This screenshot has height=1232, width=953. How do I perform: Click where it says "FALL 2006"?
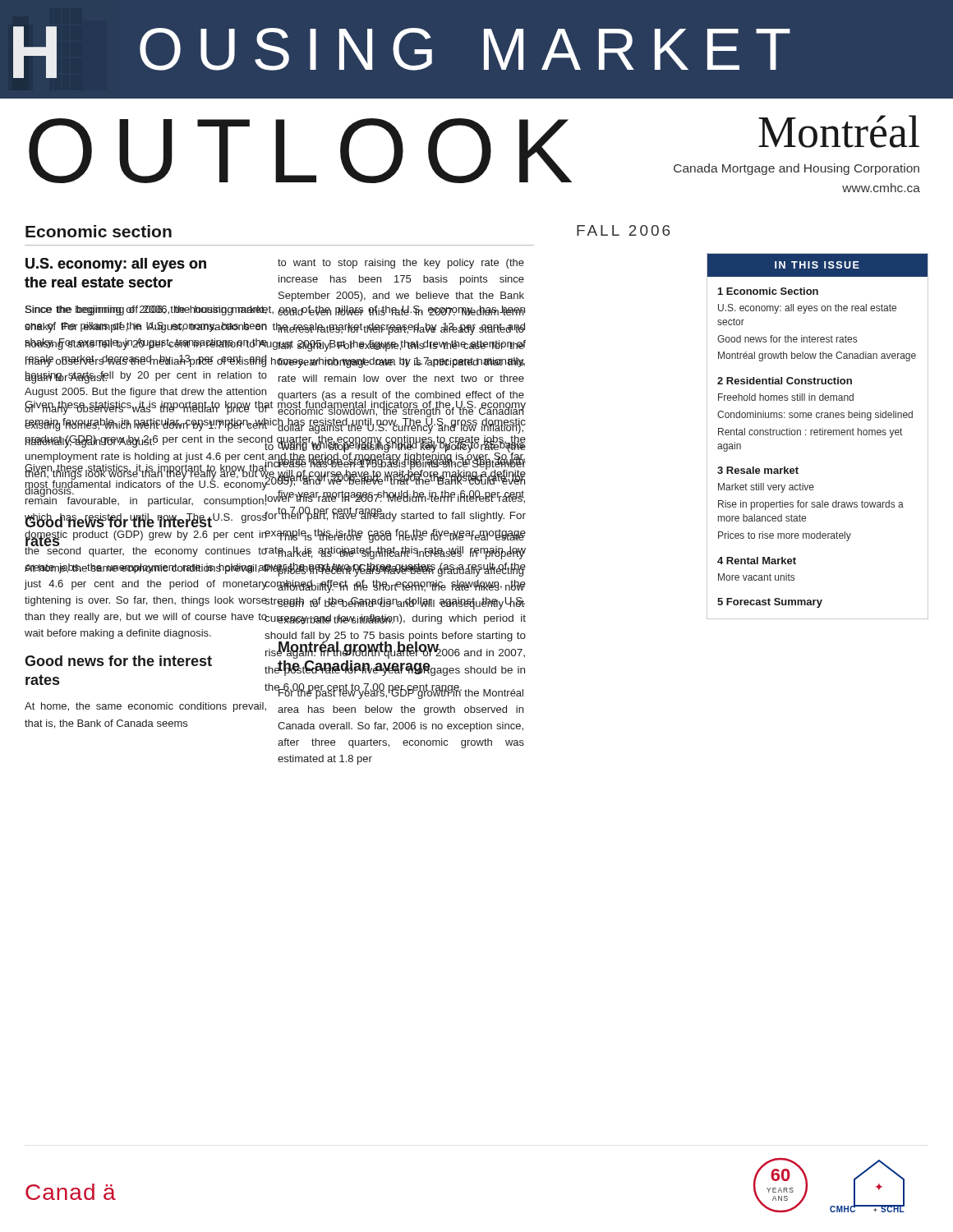pyautogui.click(x=624, y=230)
